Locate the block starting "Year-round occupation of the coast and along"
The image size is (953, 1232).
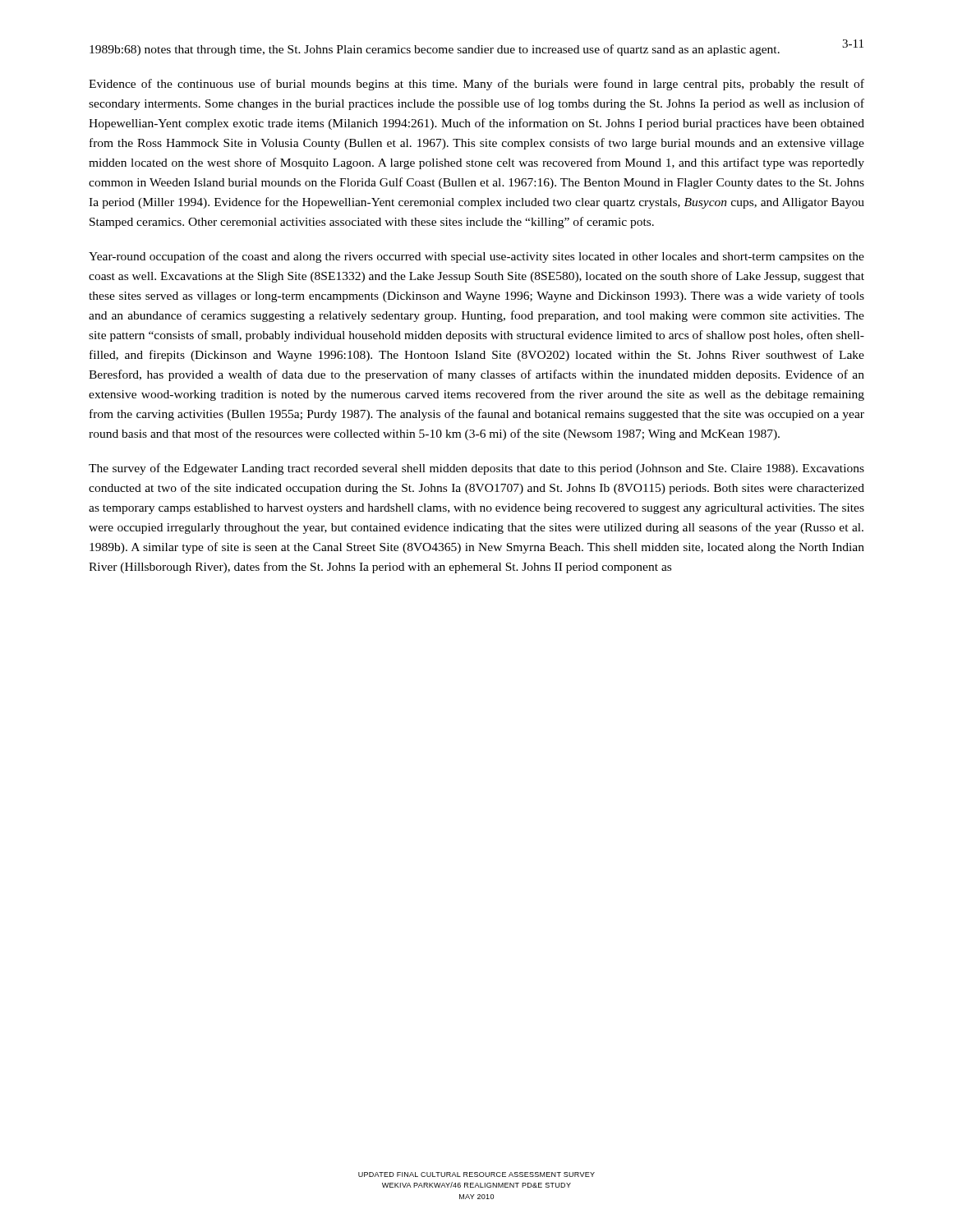pyautogui.click(x=476, y=345)
